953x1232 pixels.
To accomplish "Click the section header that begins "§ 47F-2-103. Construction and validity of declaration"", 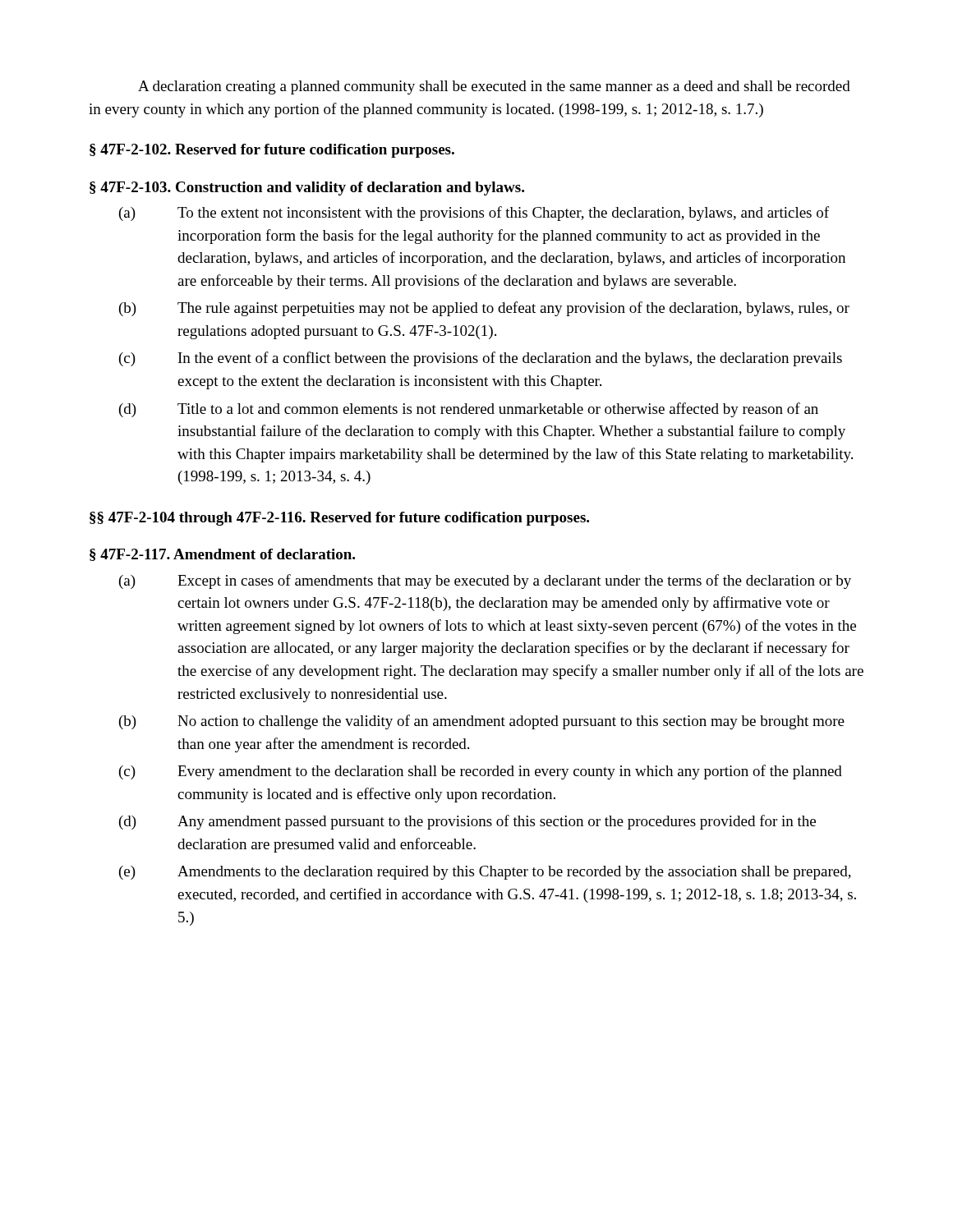I will pyautogui.click(x=476, y=187).
